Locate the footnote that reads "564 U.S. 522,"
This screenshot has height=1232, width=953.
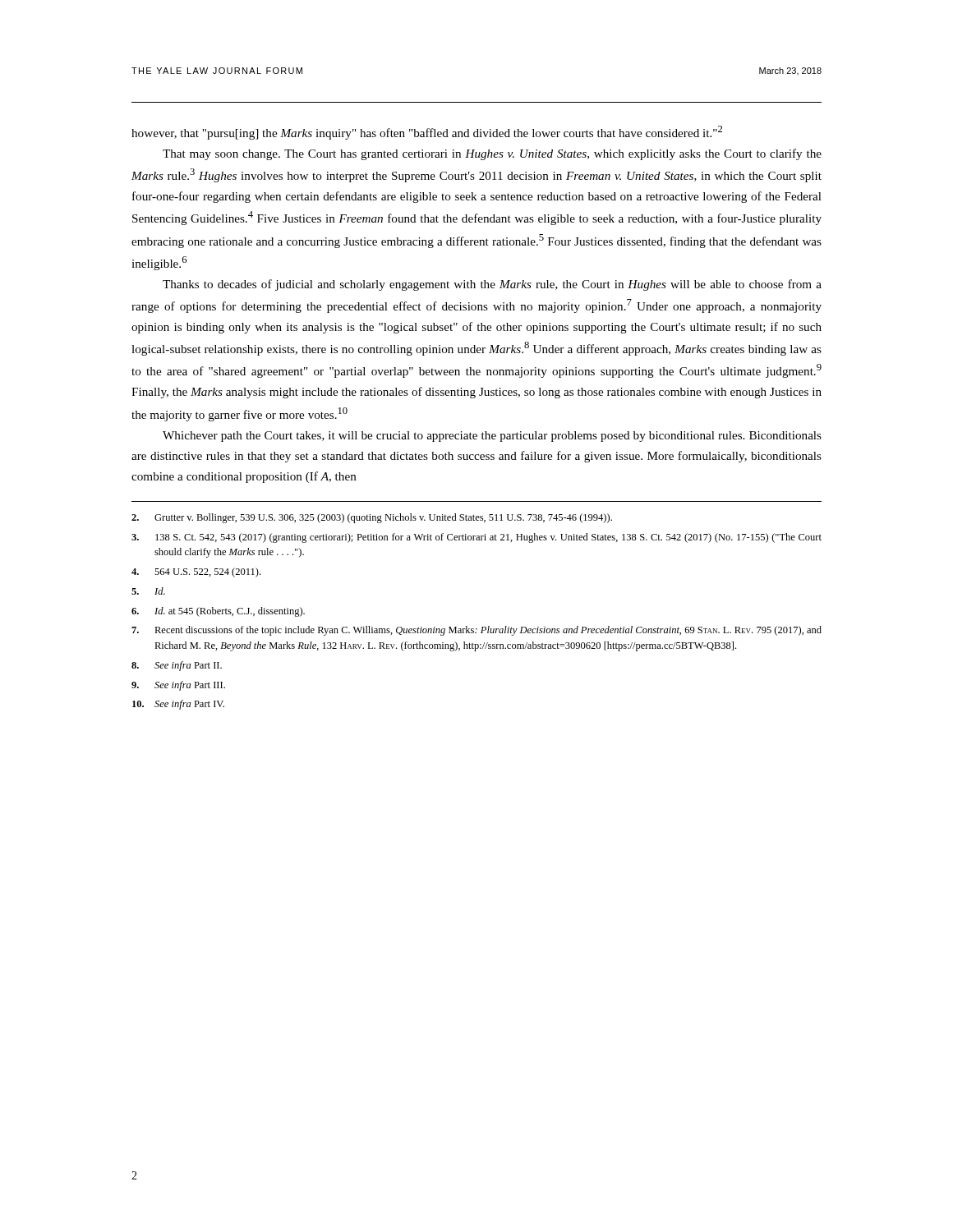pos(196,572)
